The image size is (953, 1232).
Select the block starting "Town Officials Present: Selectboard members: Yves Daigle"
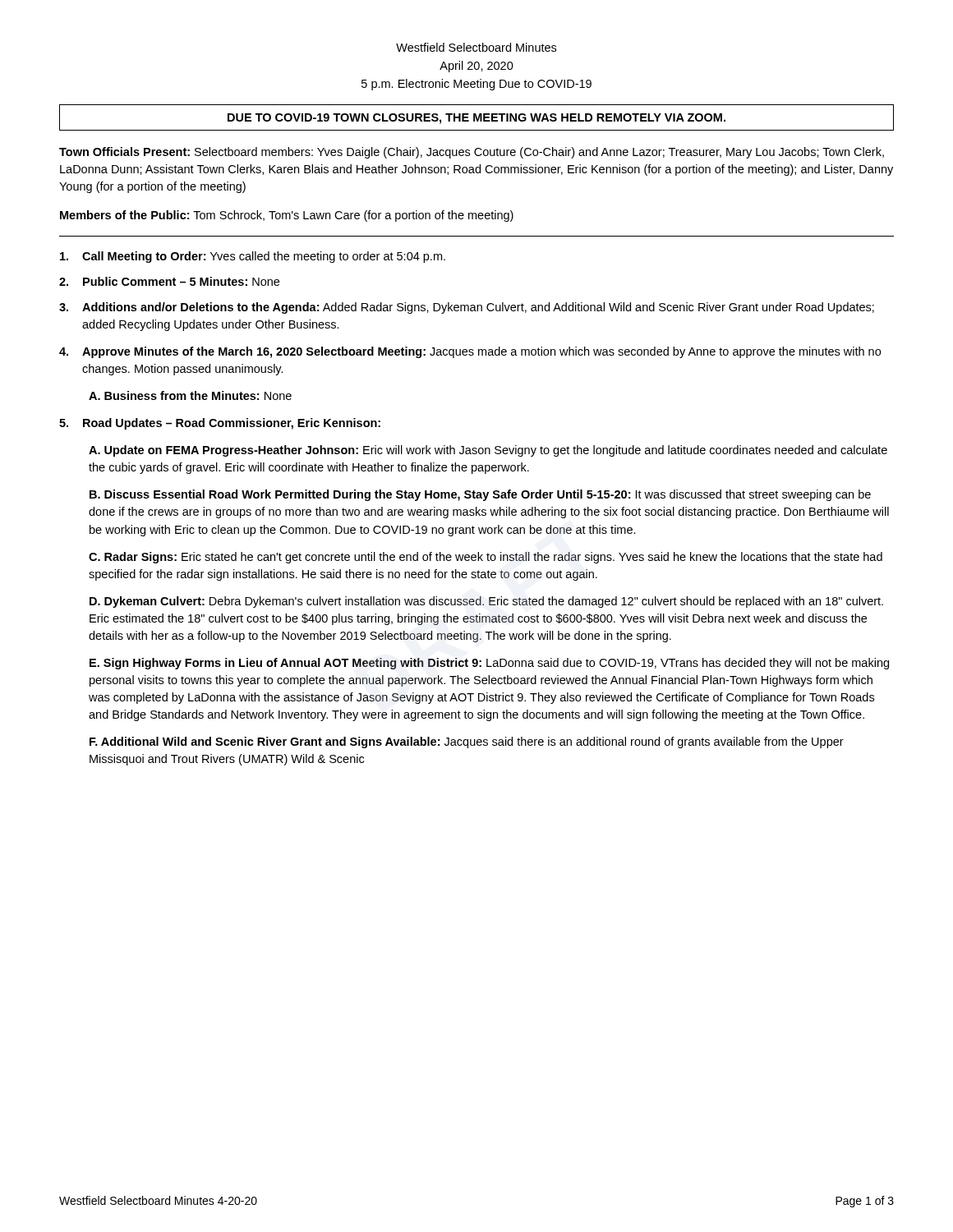[476, 169]
